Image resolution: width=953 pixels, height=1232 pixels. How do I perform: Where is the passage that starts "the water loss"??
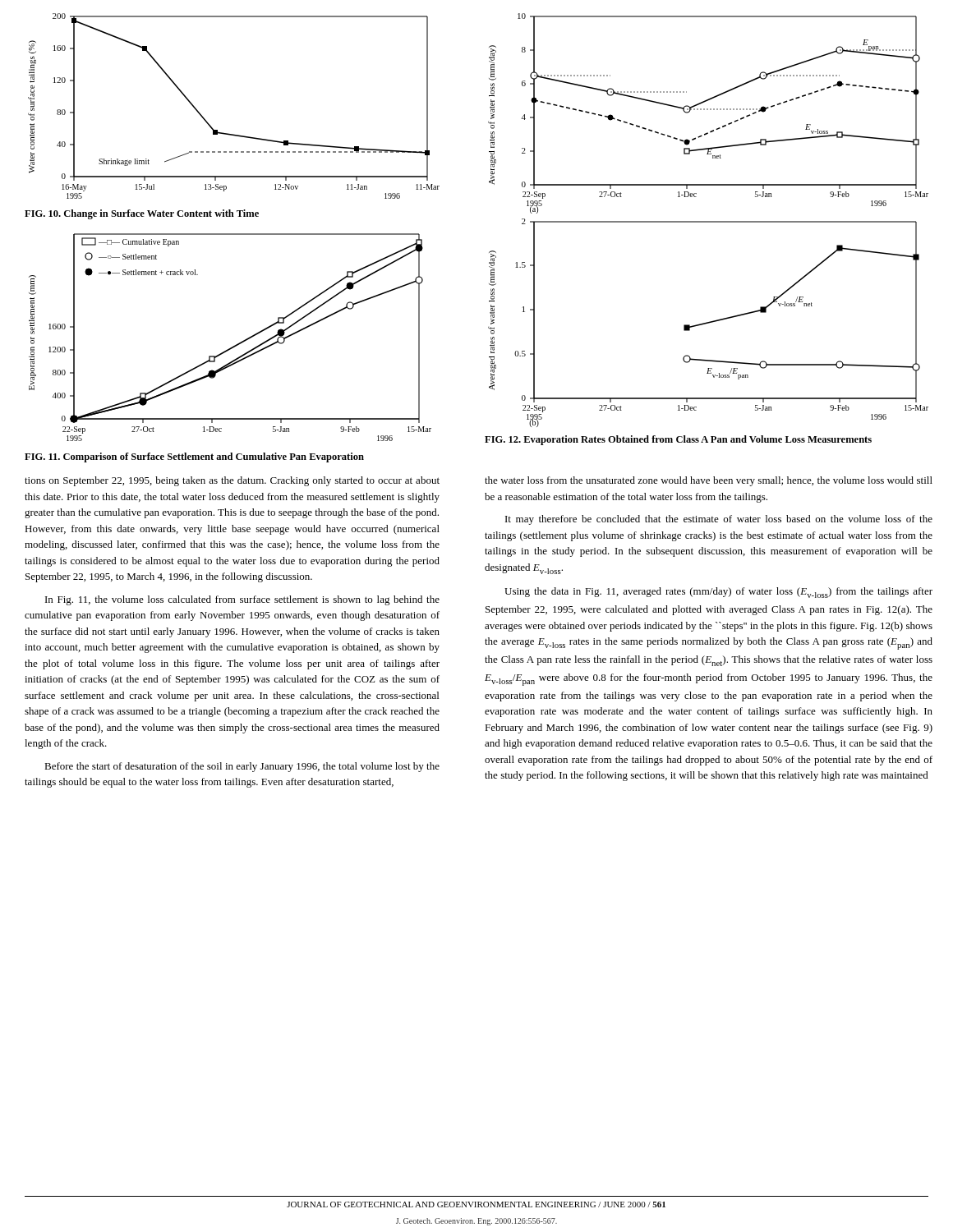[709, 628]
